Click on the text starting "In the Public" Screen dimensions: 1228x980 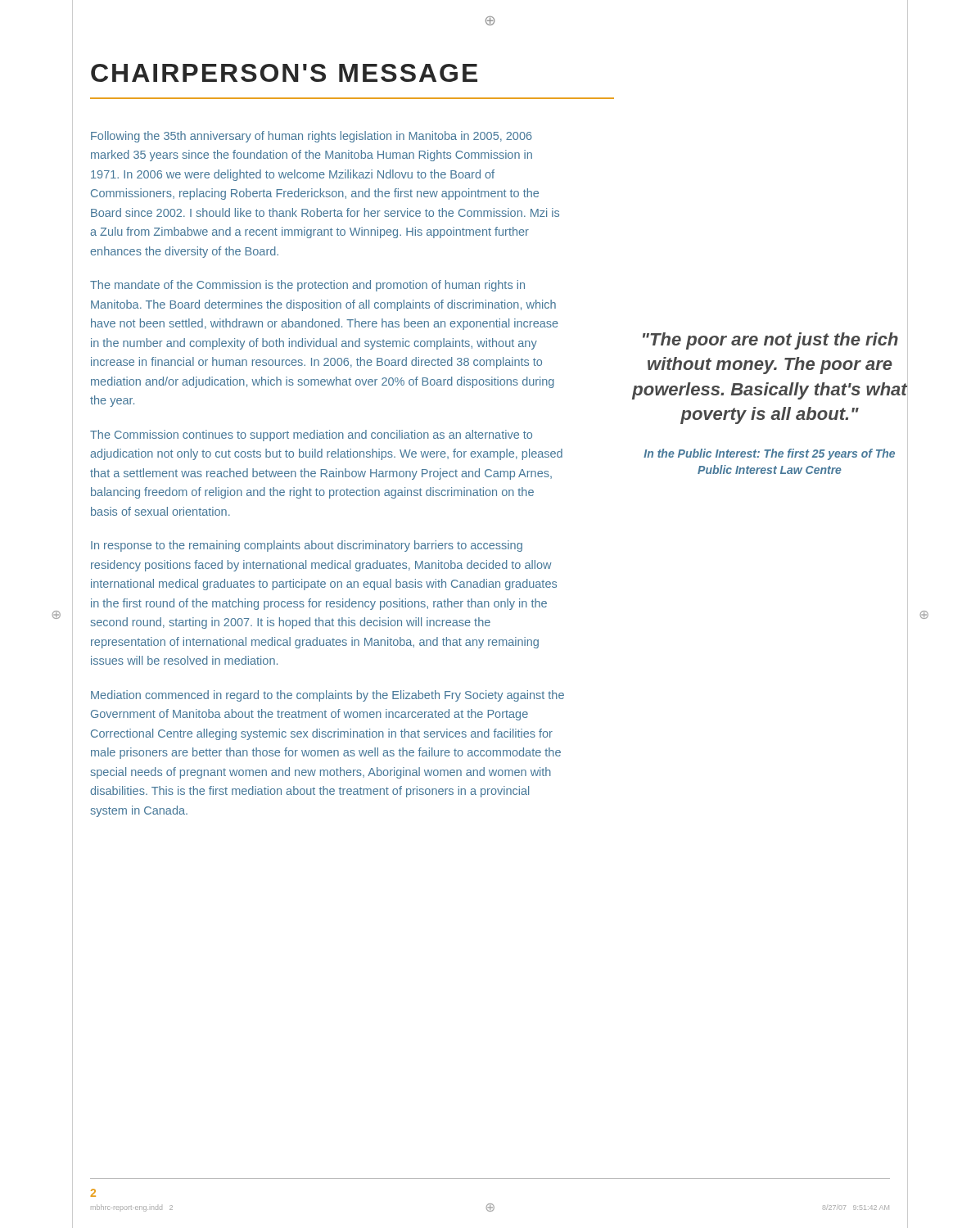(770, 463)
